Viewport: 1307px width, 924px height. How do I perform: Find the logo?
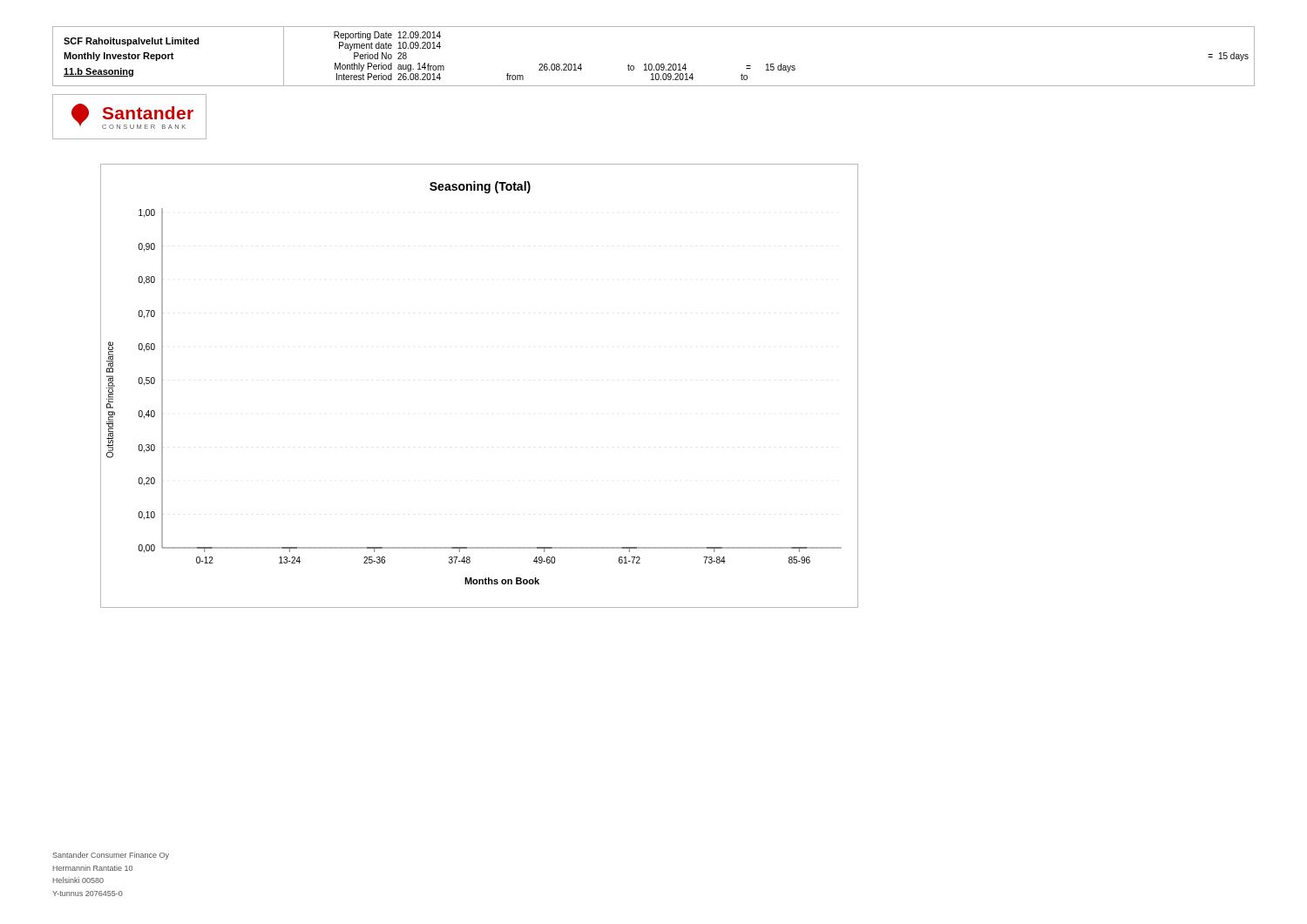pyautogui.click(x=130, y=117)
